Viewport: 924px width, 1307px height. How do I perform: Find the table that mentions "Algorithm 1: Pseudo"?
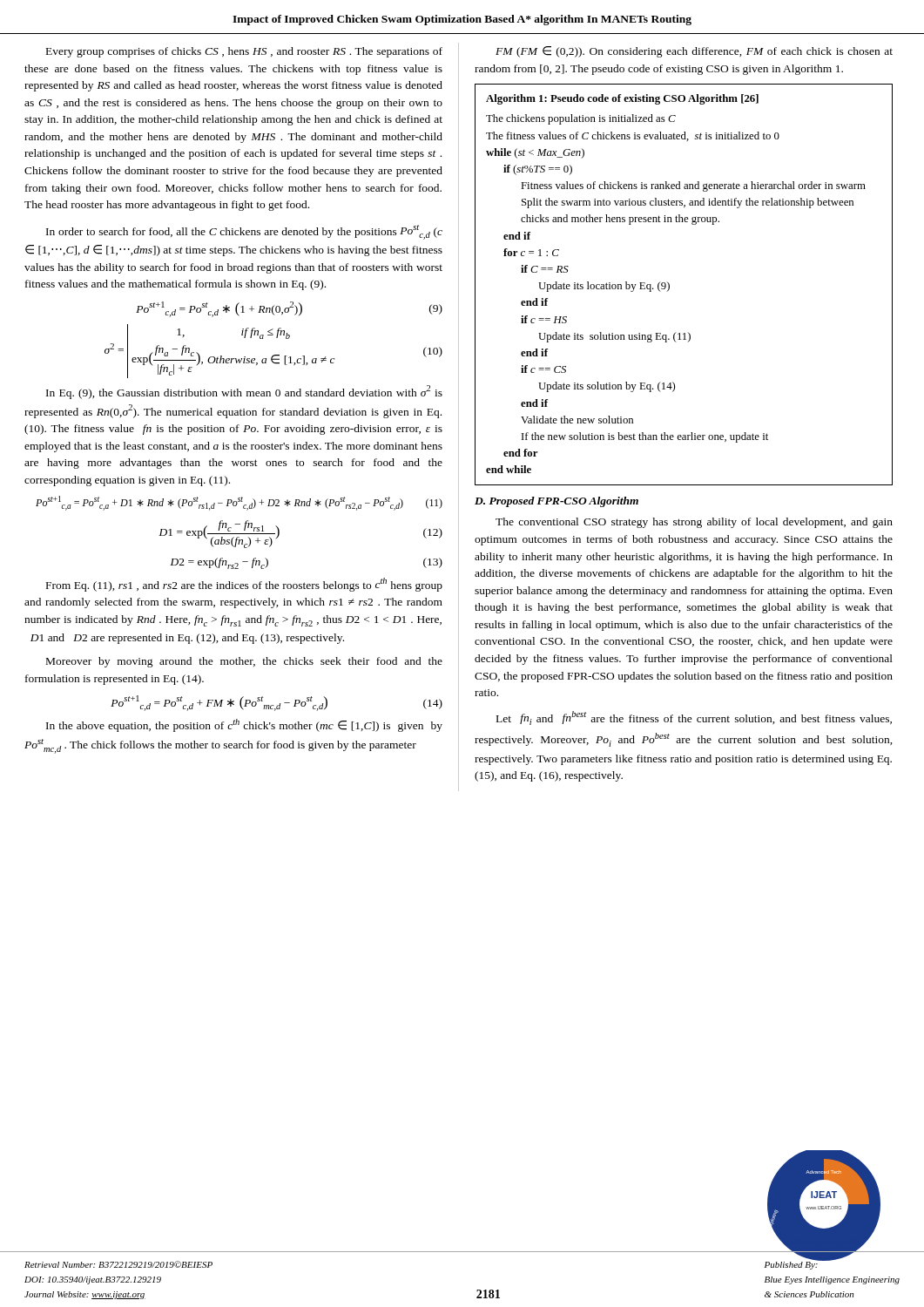(684, 285)
